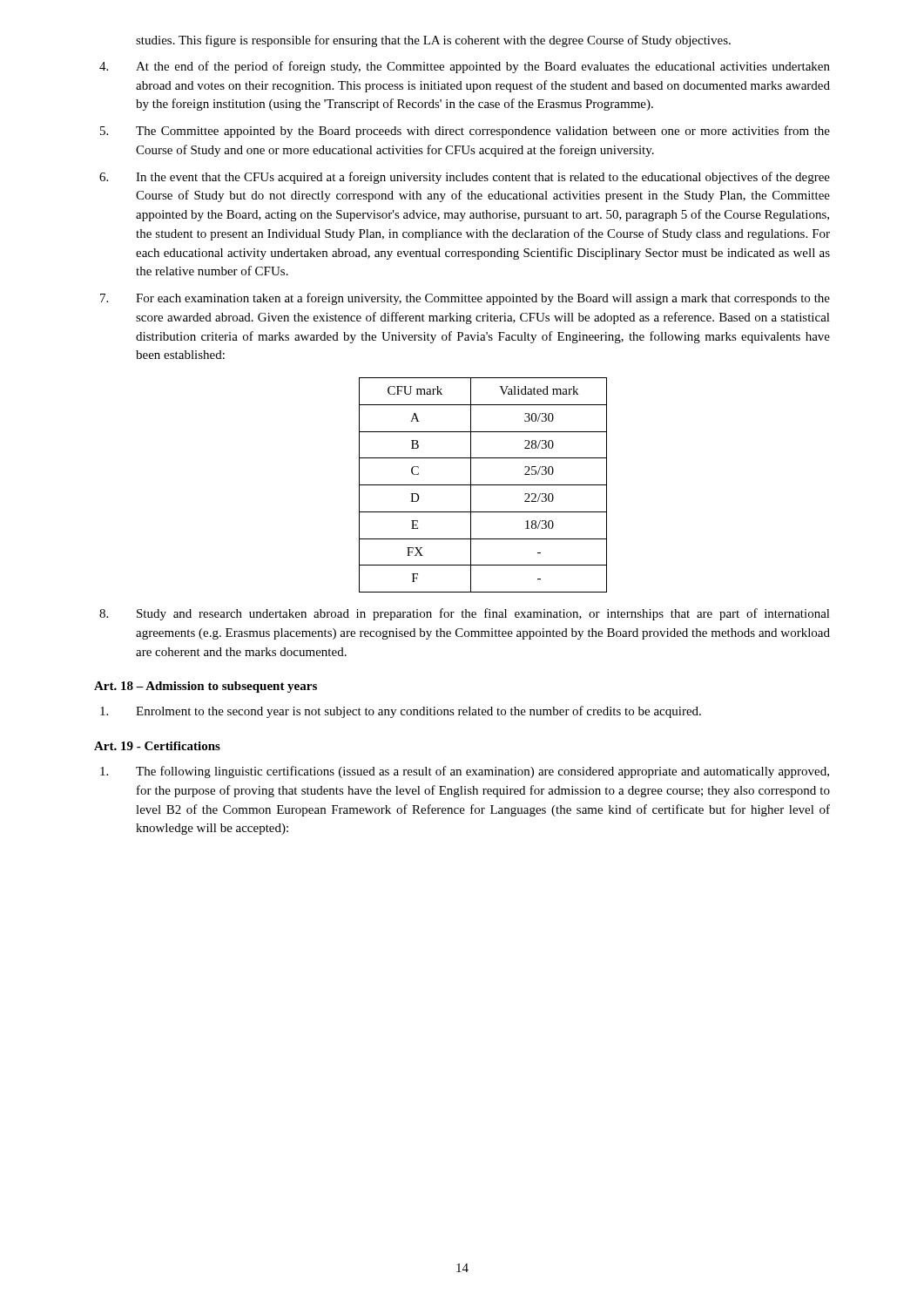Image resolution: width=924 pixels, height=1307 pixels.
Task: Locate the text starting "7. For each examination taken at a"
Action: pyautogui.click(x=480, y=441)
